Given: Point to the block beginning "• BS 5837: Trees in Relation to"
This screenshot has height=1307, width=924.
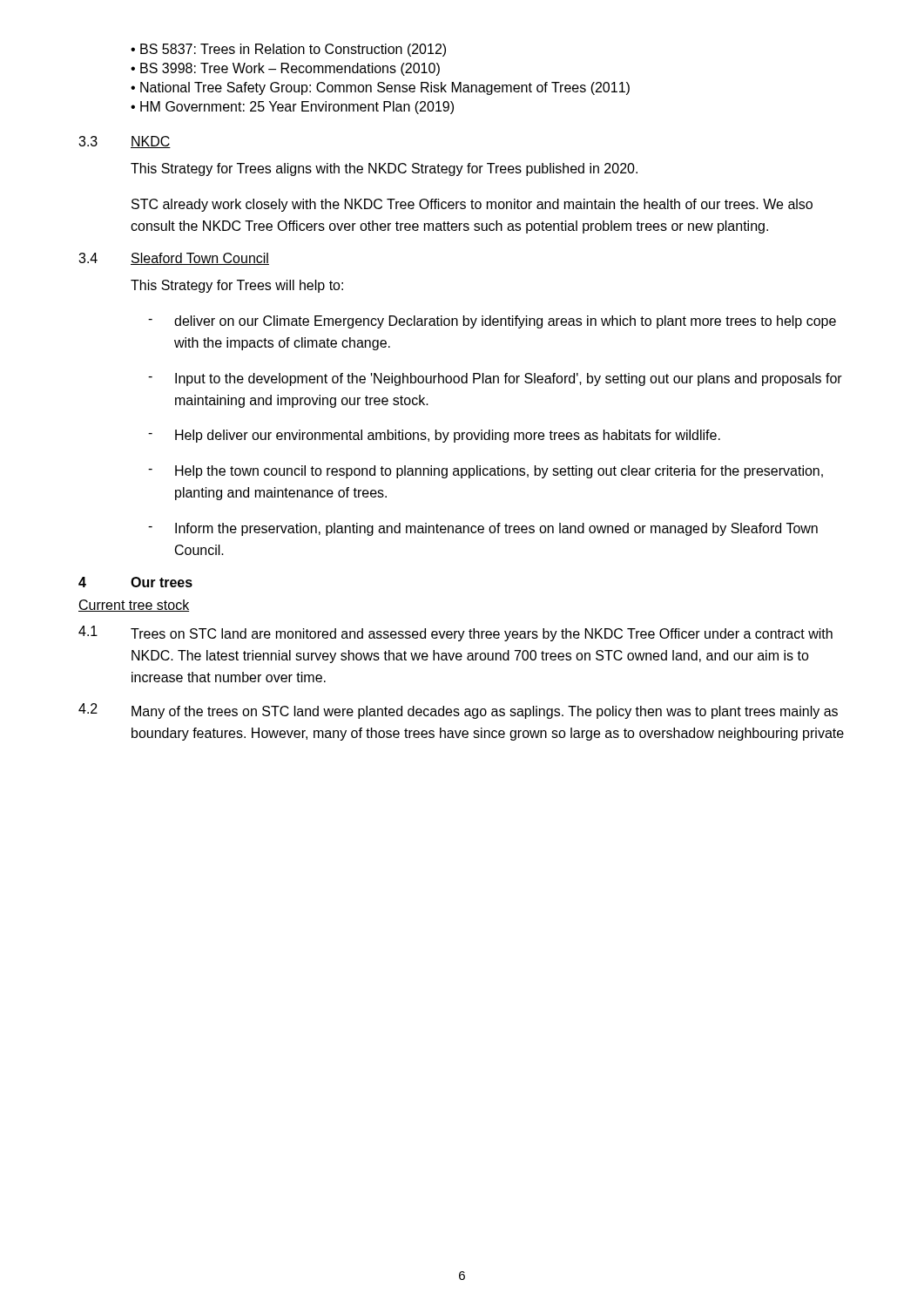Looking at the screenshot, I should point(289,49).
